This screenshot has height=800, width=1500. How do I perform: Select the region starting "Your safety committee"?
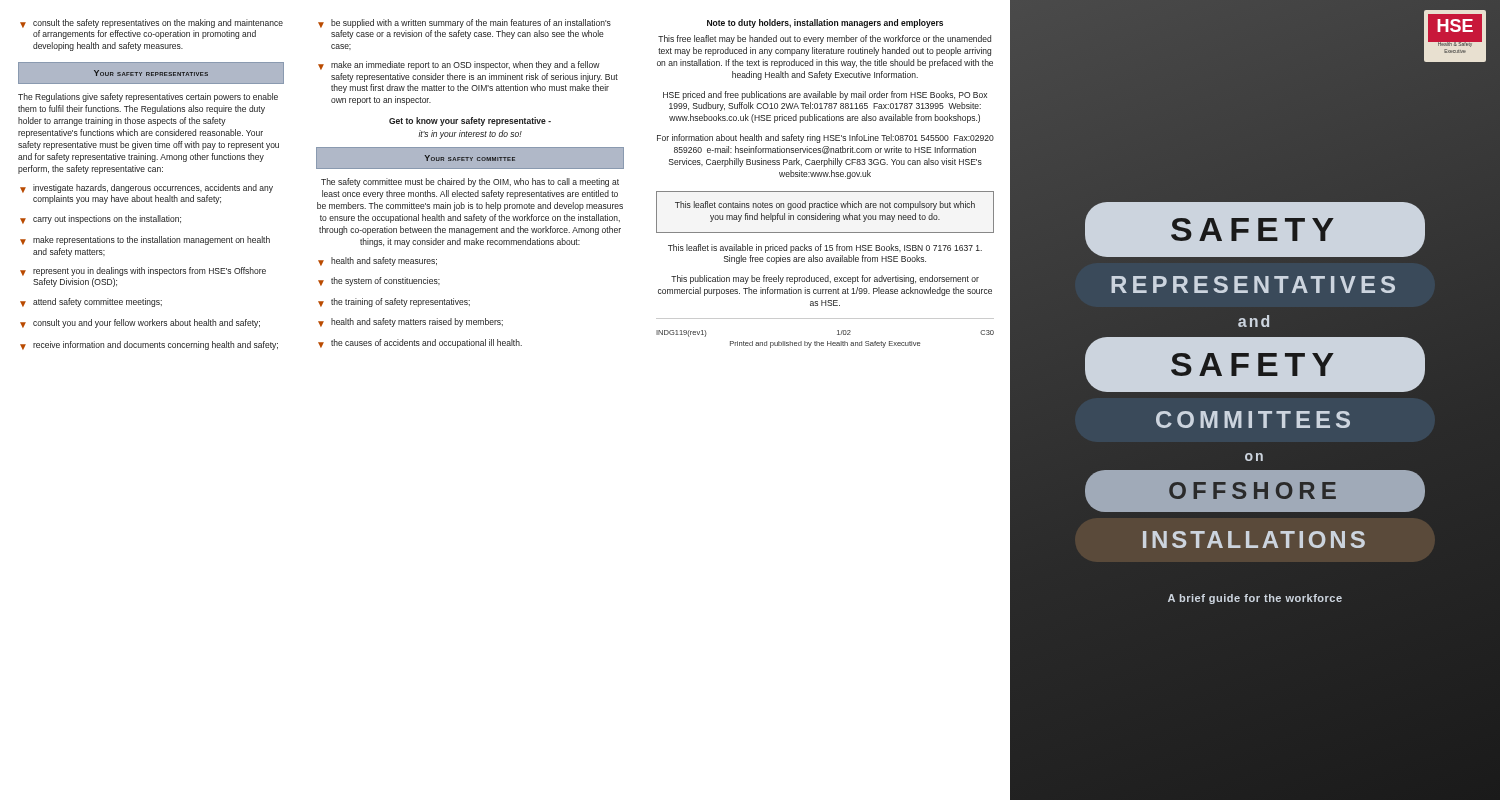pos(470,158)
